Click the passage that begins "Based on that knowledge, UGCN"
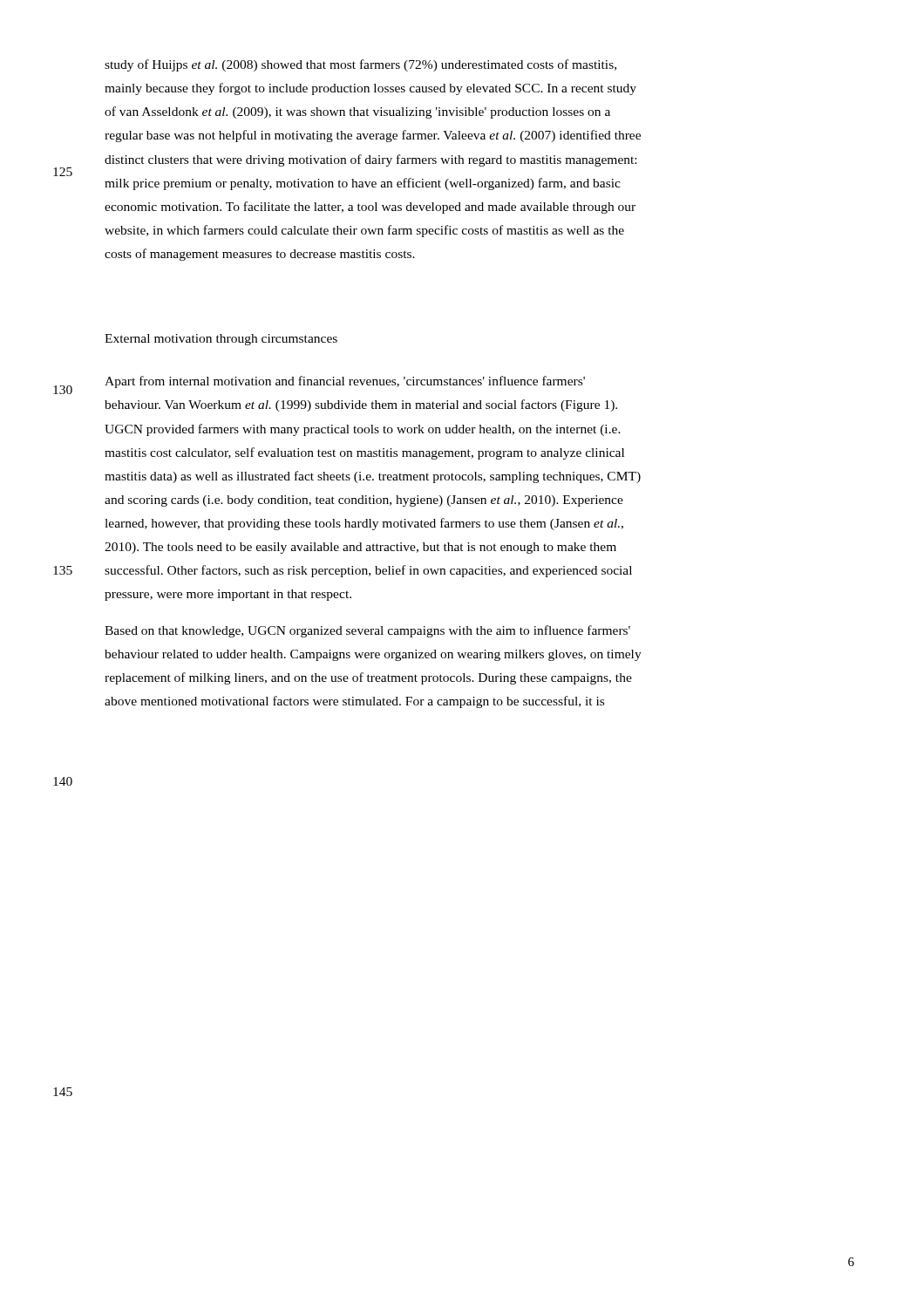Image resolution: width=924 pixels, height=1308 pixels. click(471, 665)
